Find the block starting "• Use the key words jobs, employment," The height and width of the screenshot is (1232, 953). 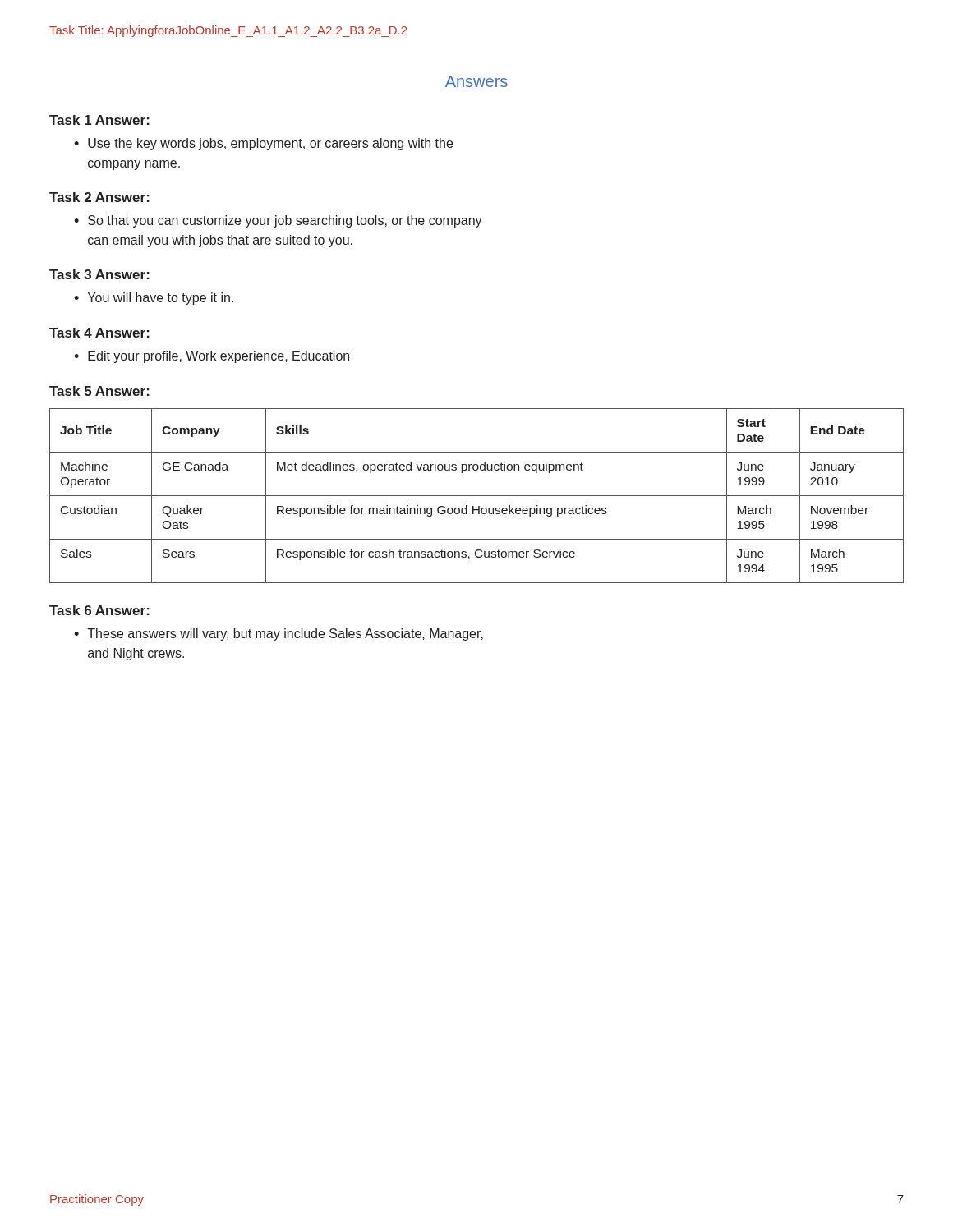point(264,154)
